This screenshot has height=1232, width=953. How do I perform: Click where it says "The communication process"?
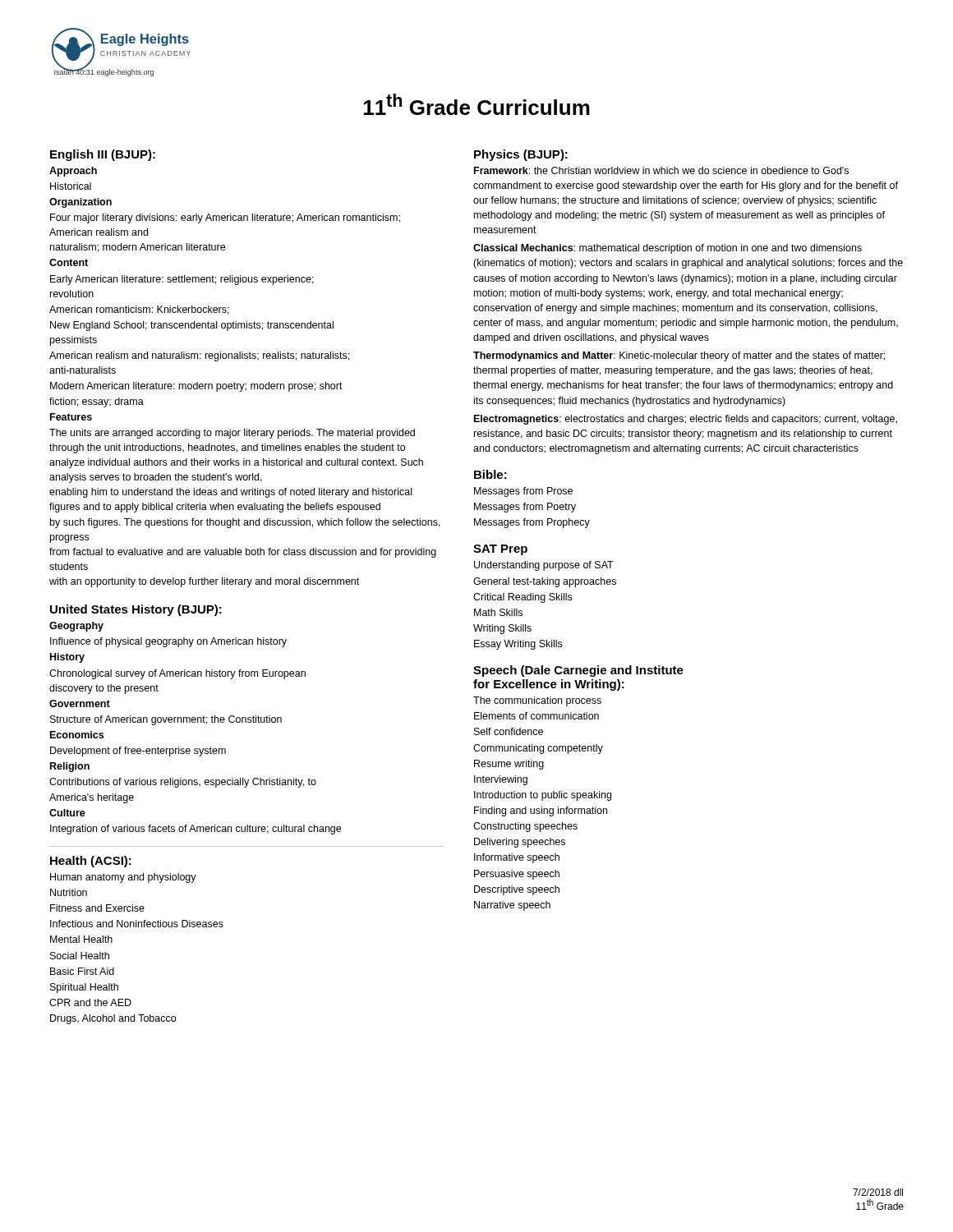(537, 701)
